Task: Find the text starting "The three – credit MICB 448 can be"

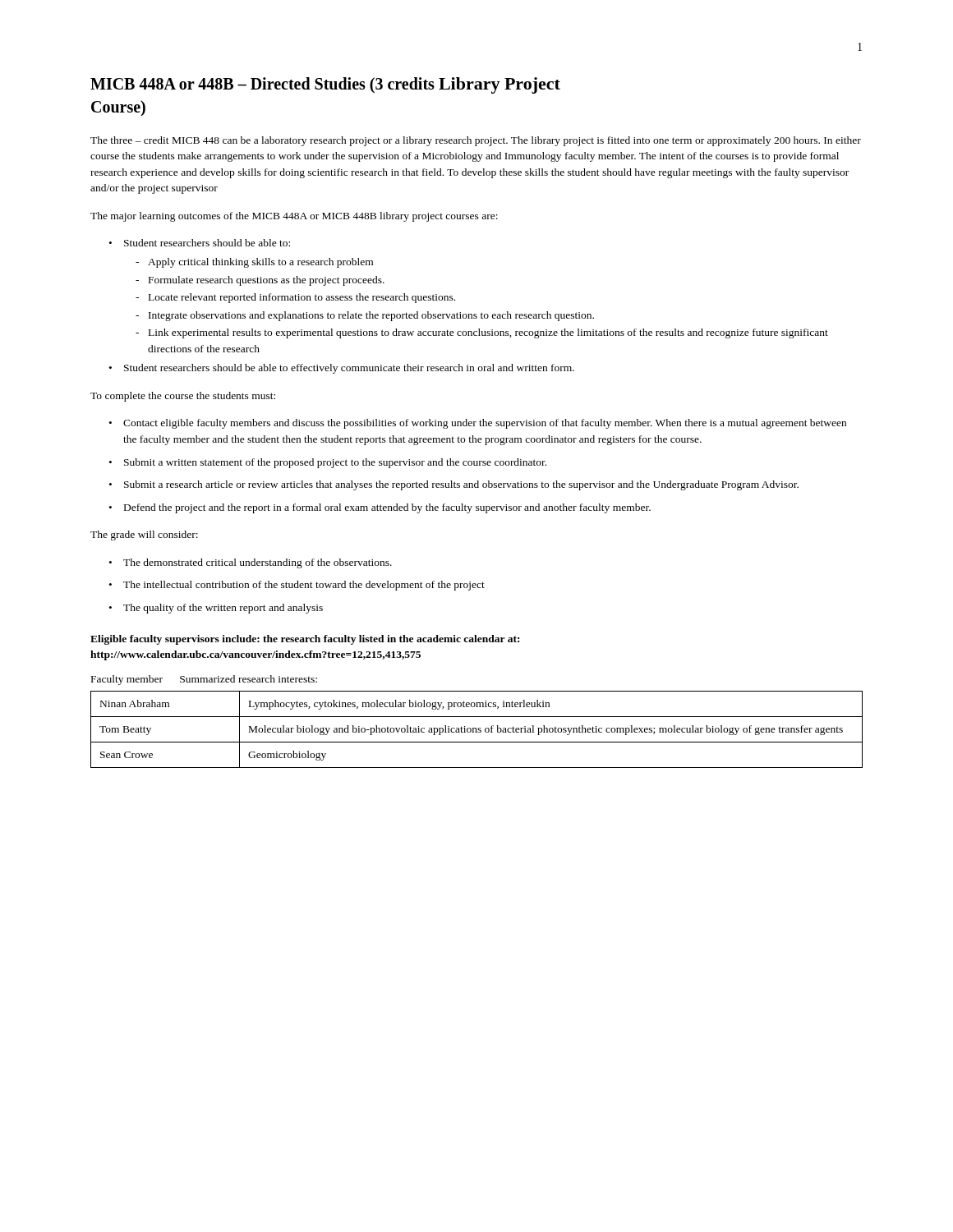Action: coord(476,164)
